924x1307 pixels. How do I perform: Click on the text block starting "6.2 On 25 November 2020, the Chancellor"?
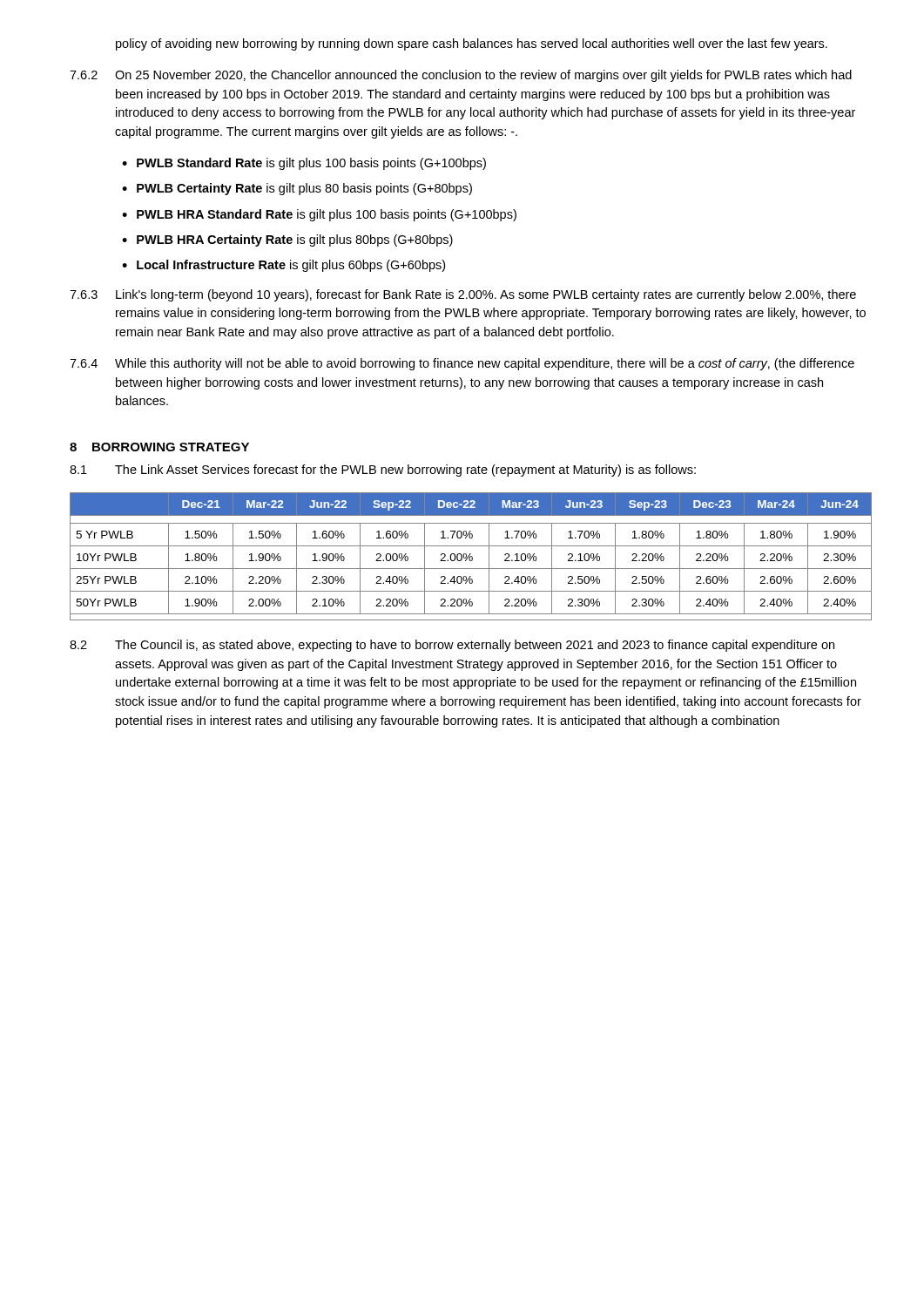[469, 104]
